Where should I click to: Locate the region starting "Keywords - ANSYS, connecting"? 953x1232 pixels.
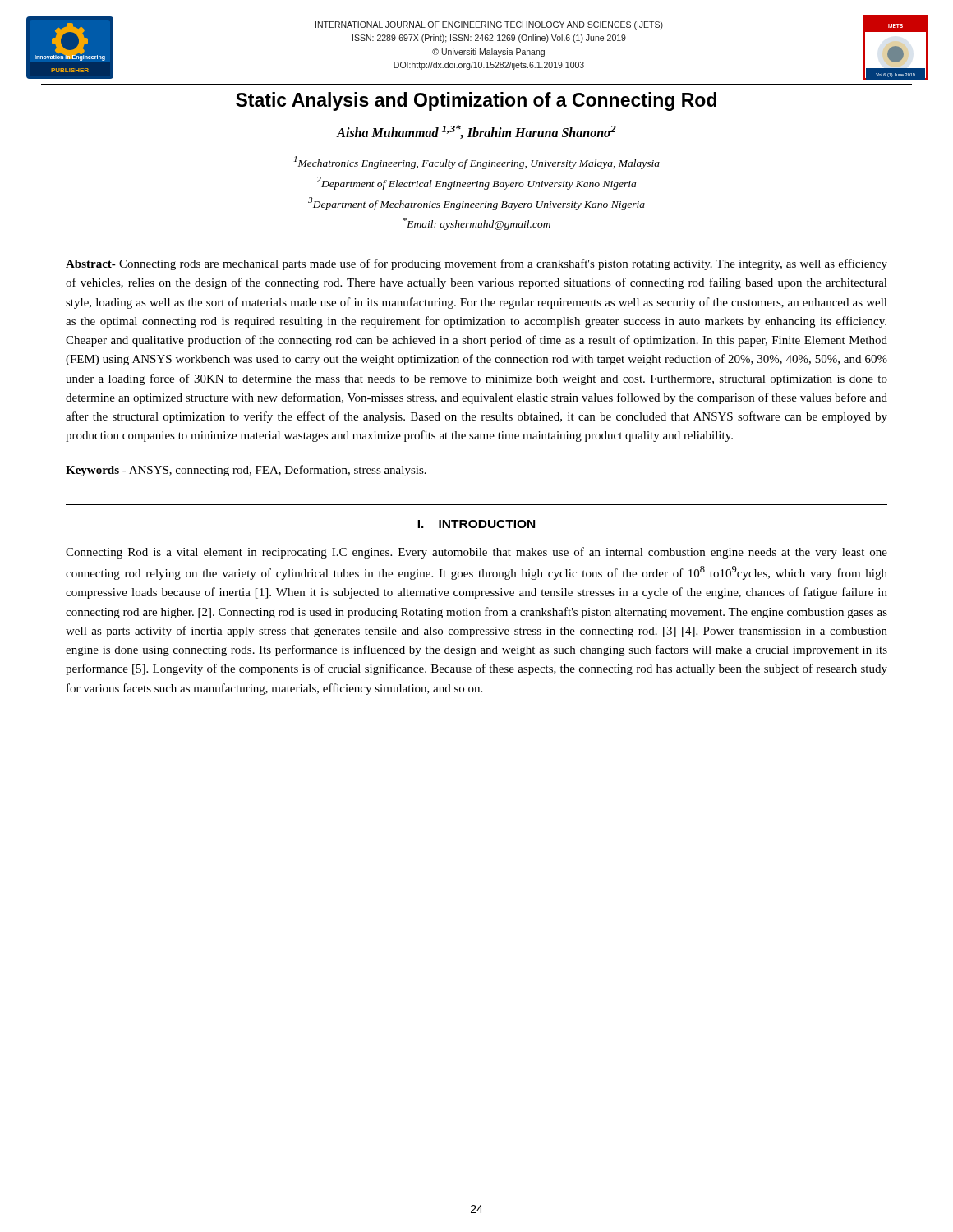(x=246, y=469)
